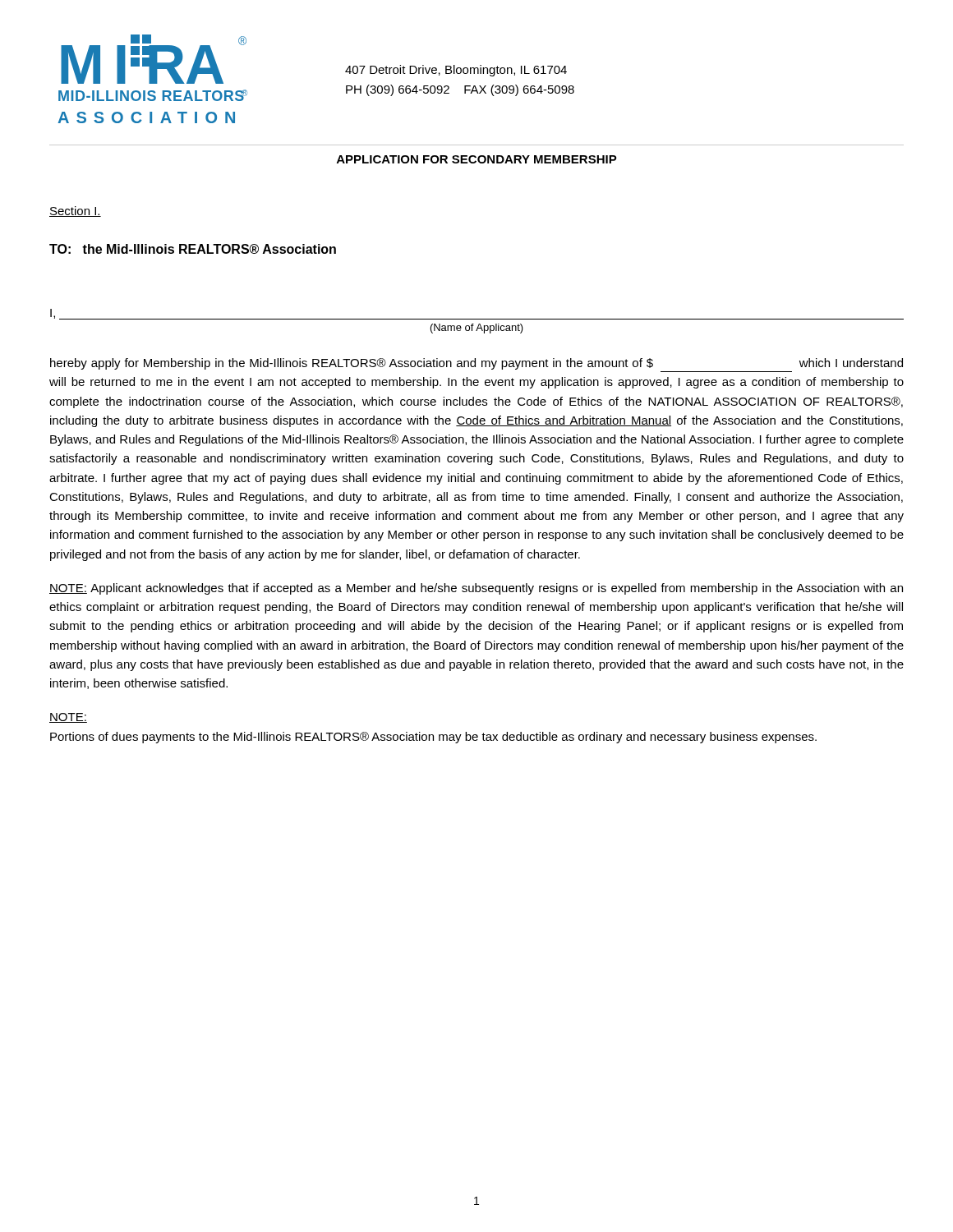953x1232 pixels.
Task: Click the title
Action: point(476,159)
